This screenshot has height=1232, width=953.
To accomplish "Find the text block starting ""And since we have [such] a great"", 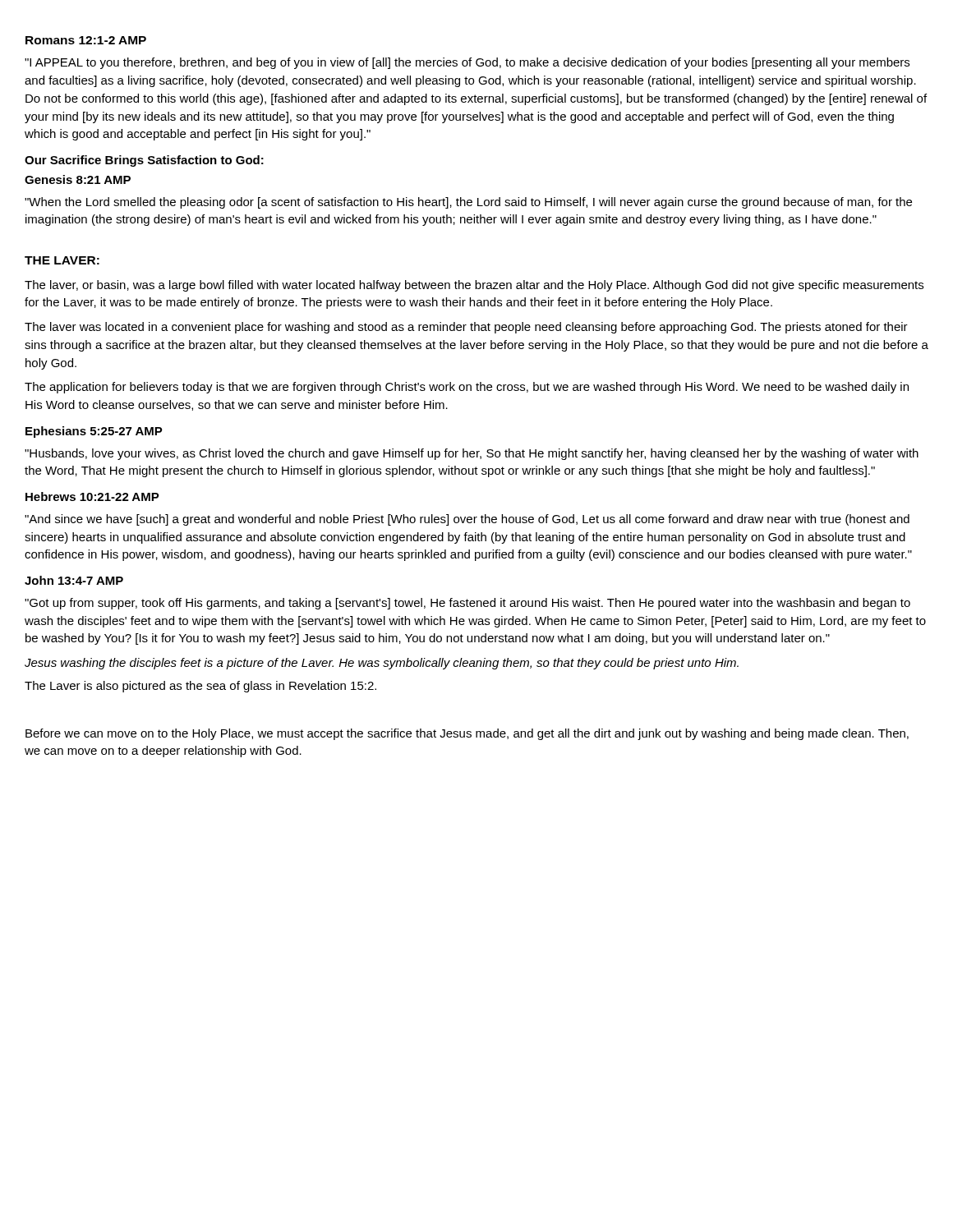I will (x=468, y=536).
